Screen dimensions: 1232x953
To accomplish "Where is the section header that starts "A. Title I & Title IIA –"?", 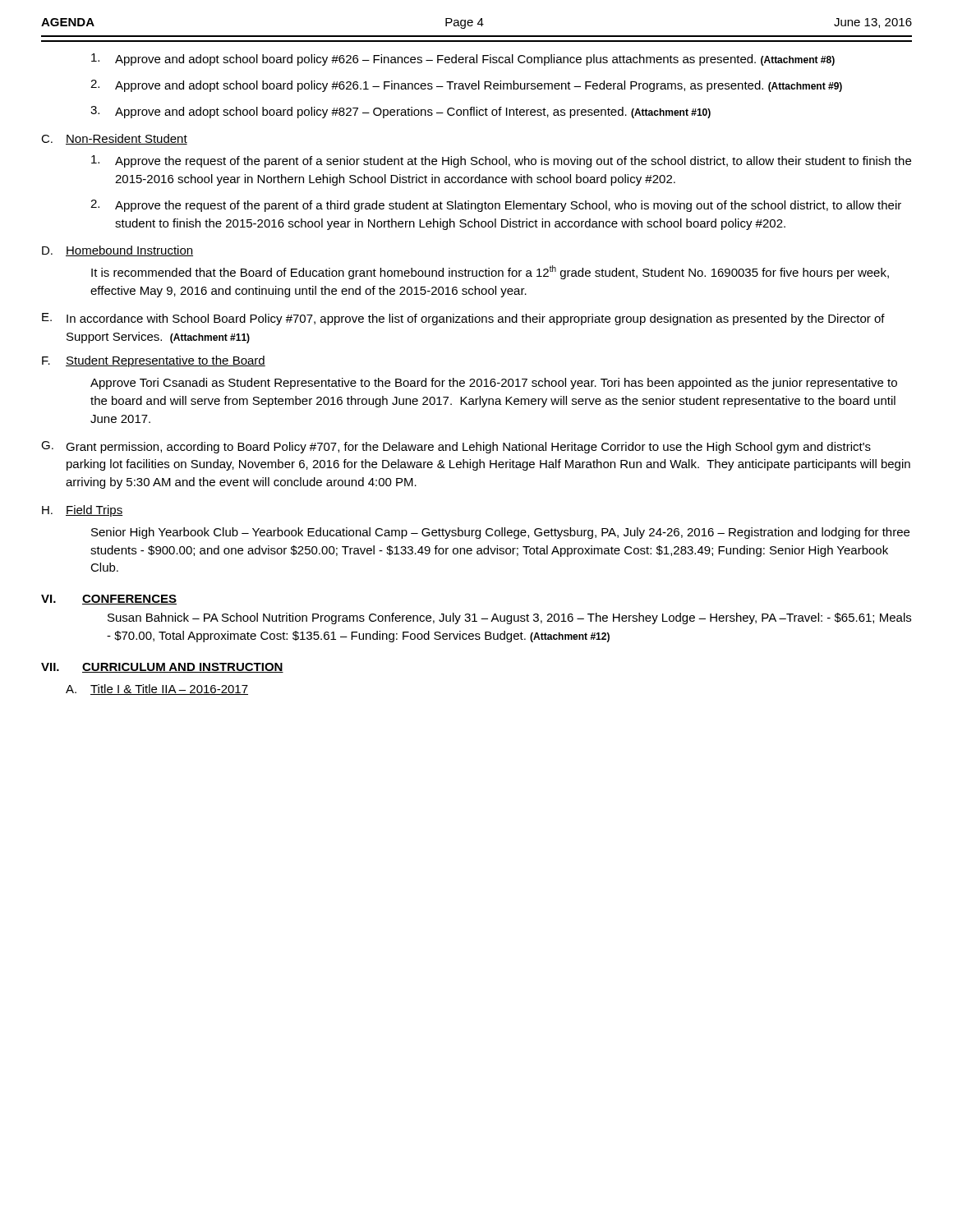I will click(157, 688).
